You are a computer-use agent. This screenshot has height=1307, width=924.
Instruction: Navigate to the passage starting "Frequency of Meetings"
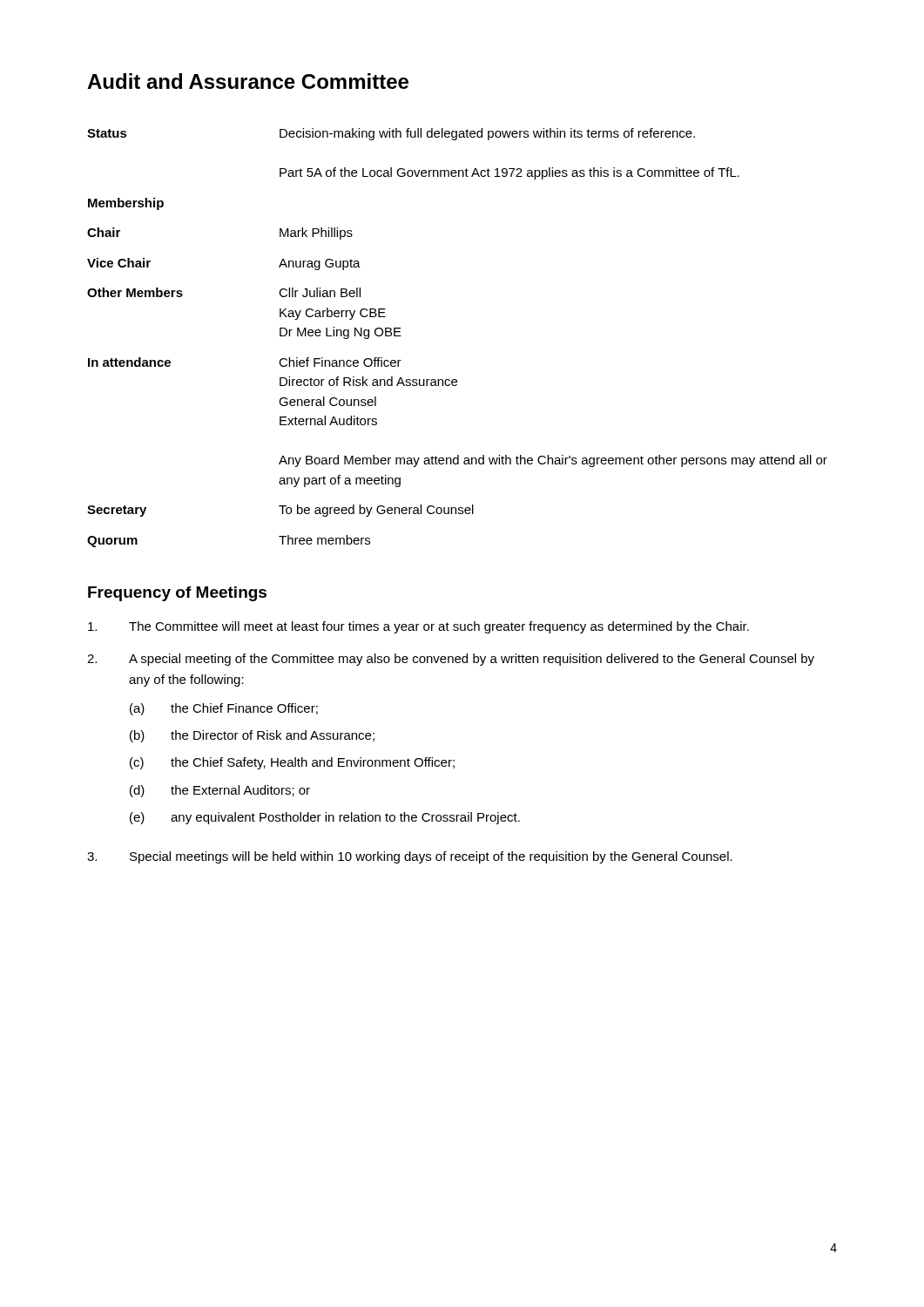(177, 592)
